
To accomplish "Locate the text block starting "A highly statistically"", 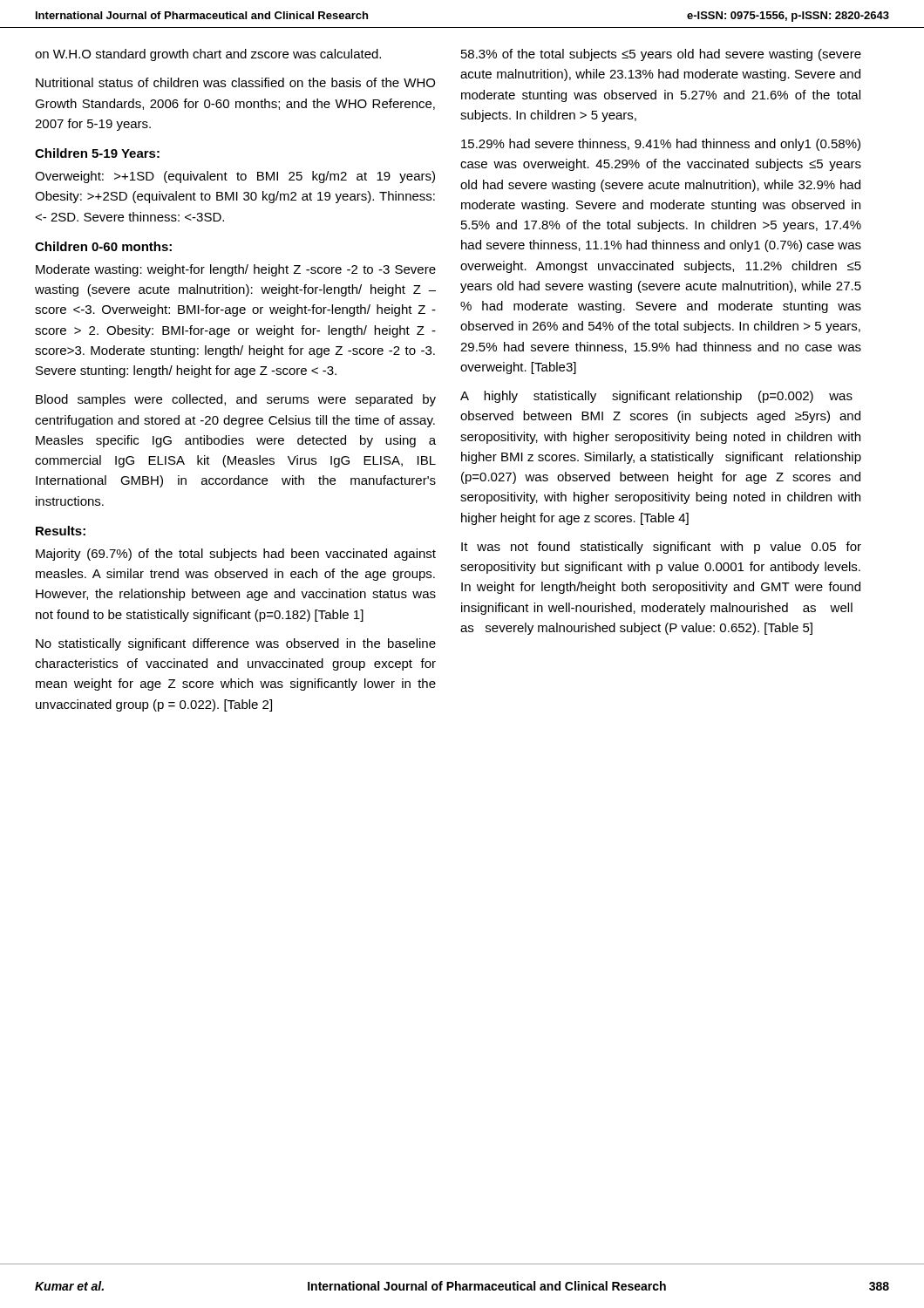I will (x=661, y=456).
